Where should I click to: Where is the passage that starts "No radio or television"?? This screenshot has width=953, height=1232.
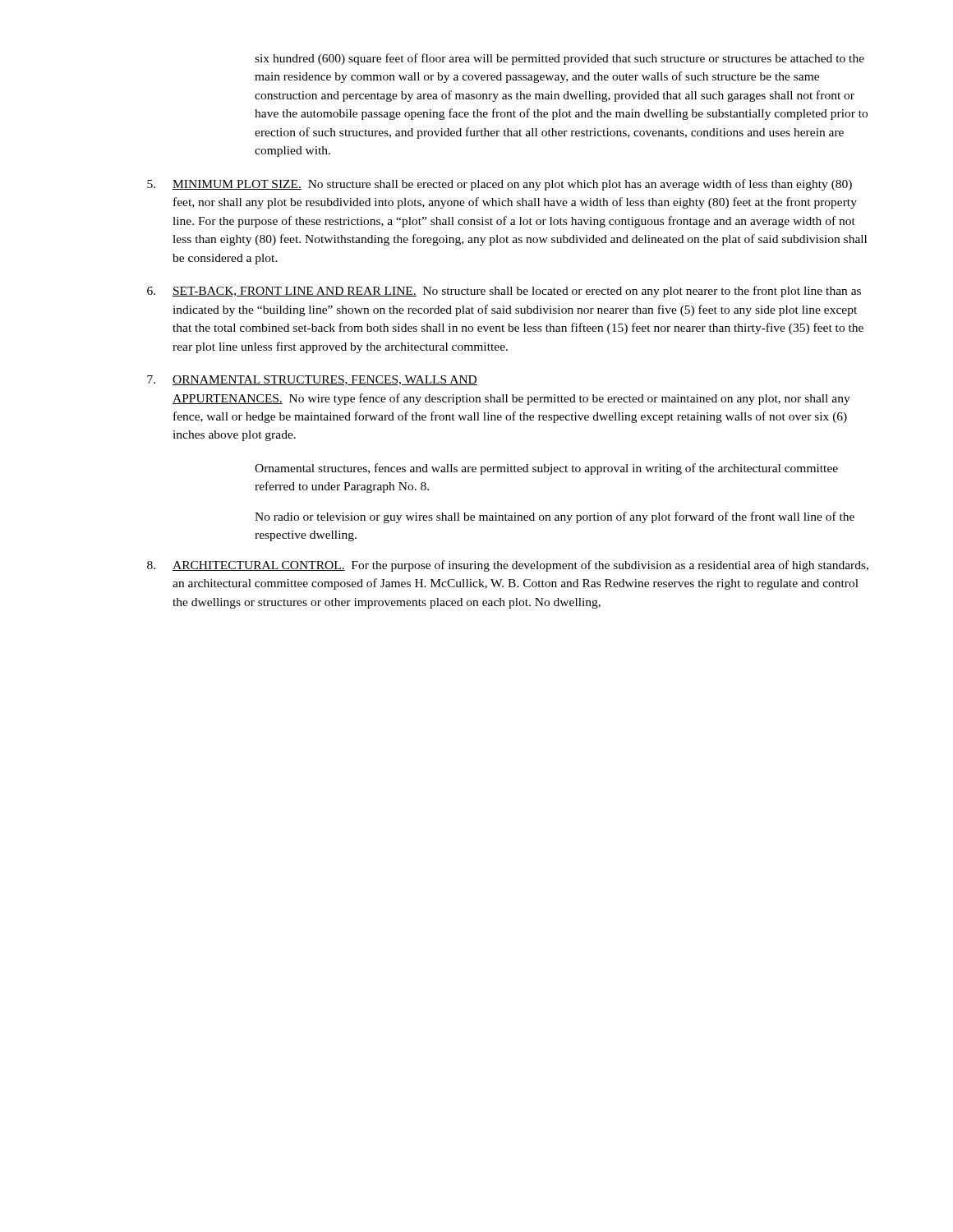pyautogui.click(x=555, y=525)
